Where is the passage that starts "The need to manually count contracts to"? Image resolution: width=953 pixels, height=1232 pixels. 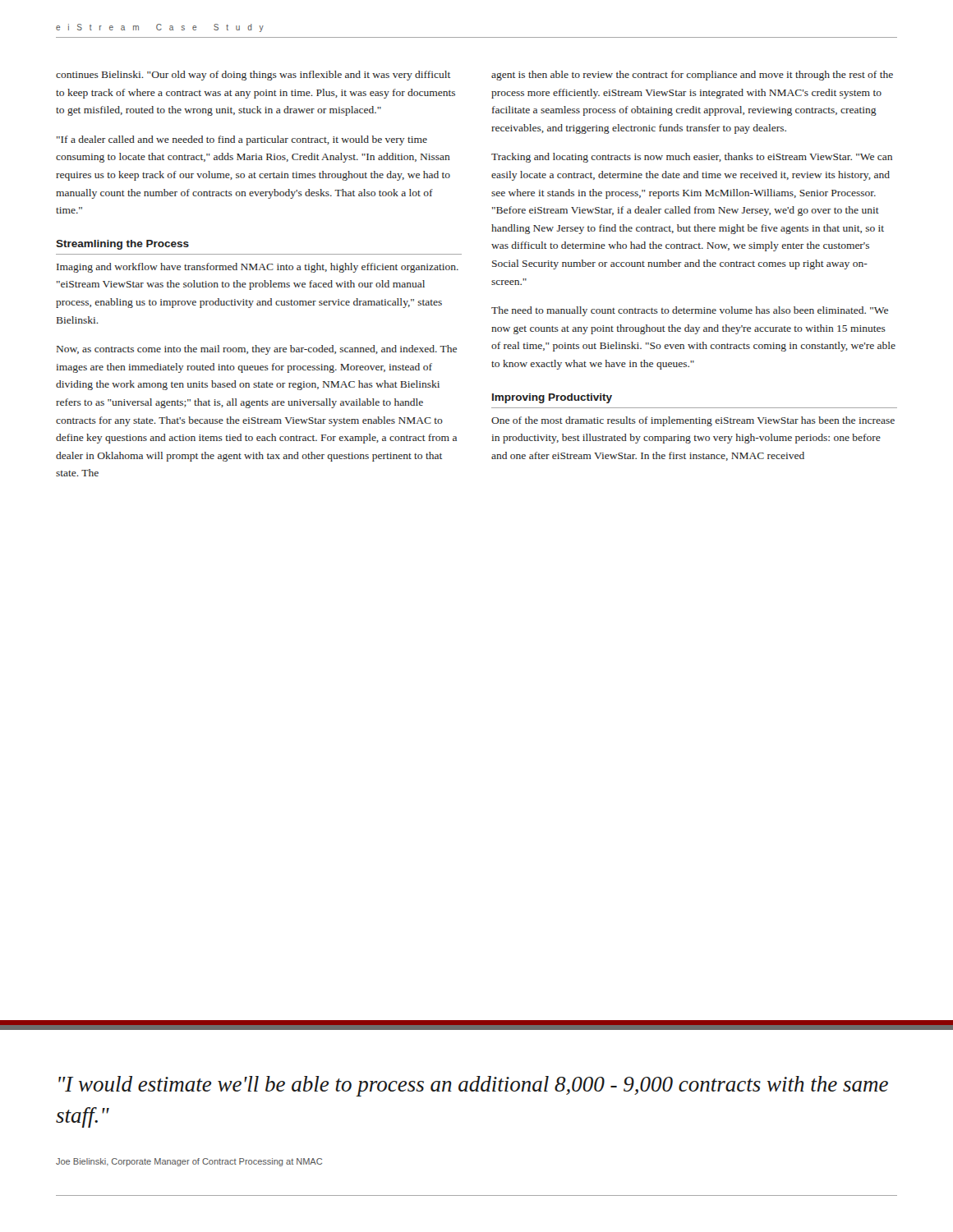click(694, 337)
